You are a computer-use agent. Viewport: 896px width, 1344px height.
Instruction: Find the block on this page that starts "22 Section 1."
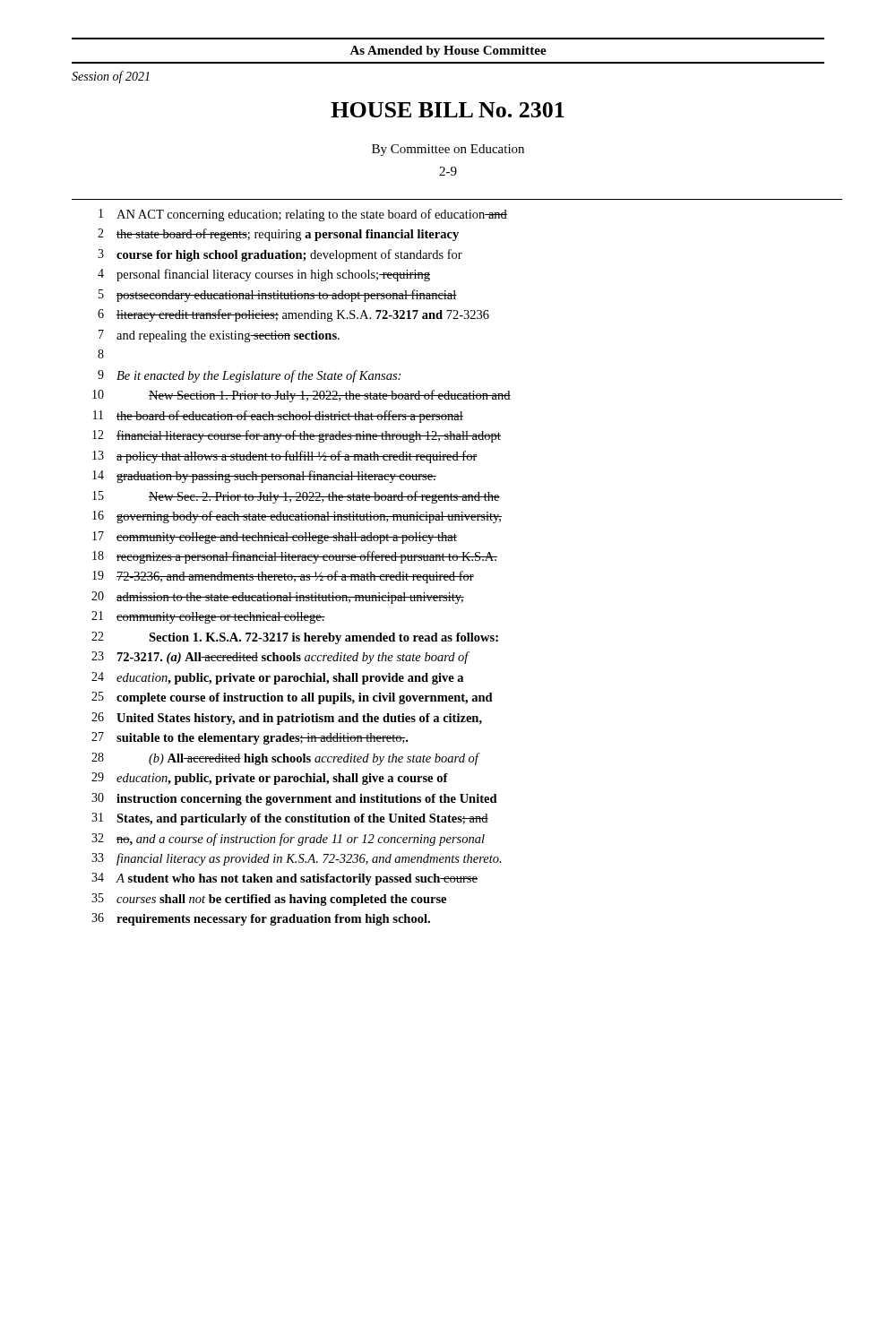coord(457,637)
